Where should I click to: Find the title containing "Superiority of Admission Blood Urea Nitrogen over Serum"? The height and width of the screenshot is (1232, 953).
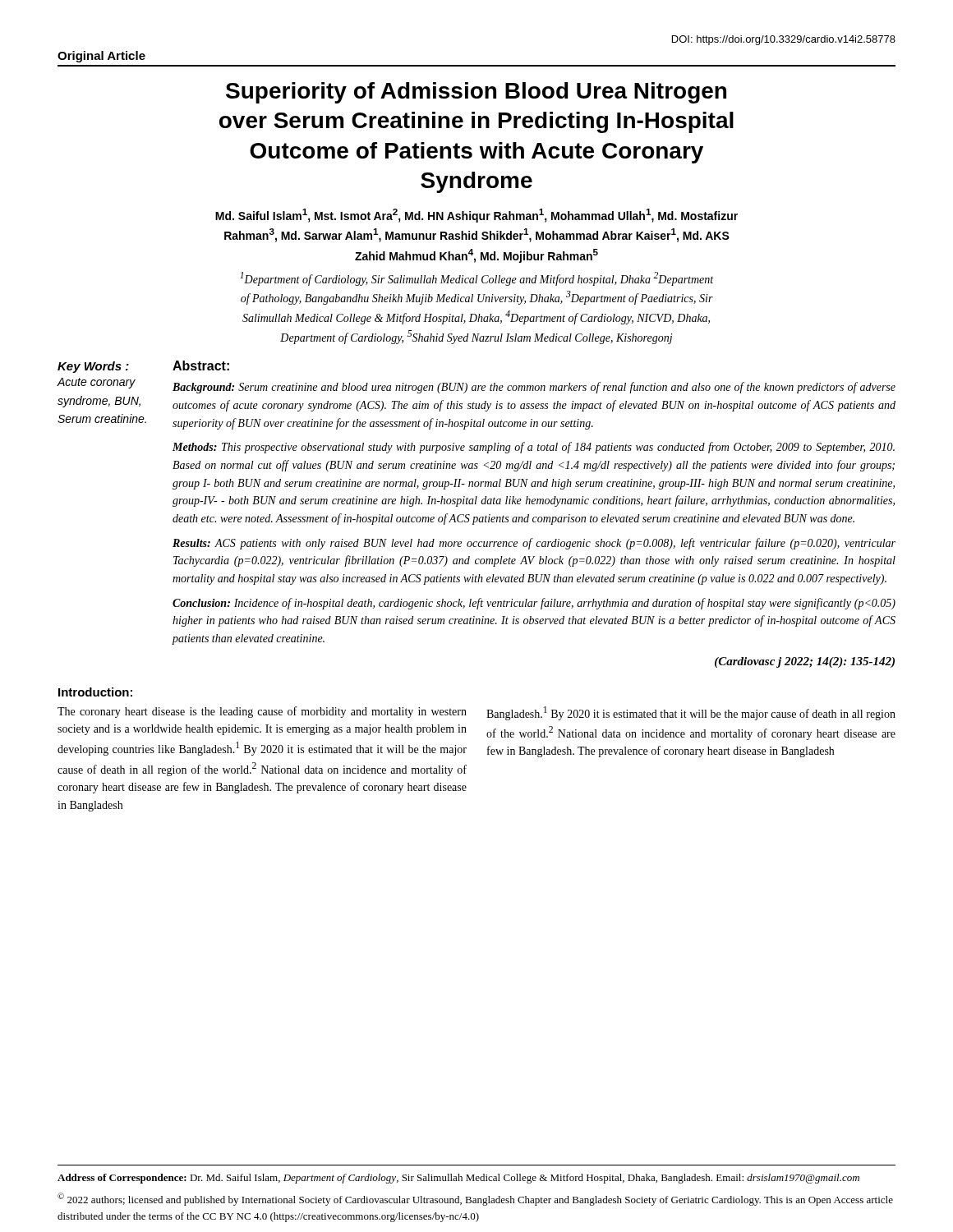pyautogui.click(x=476, y=136)
